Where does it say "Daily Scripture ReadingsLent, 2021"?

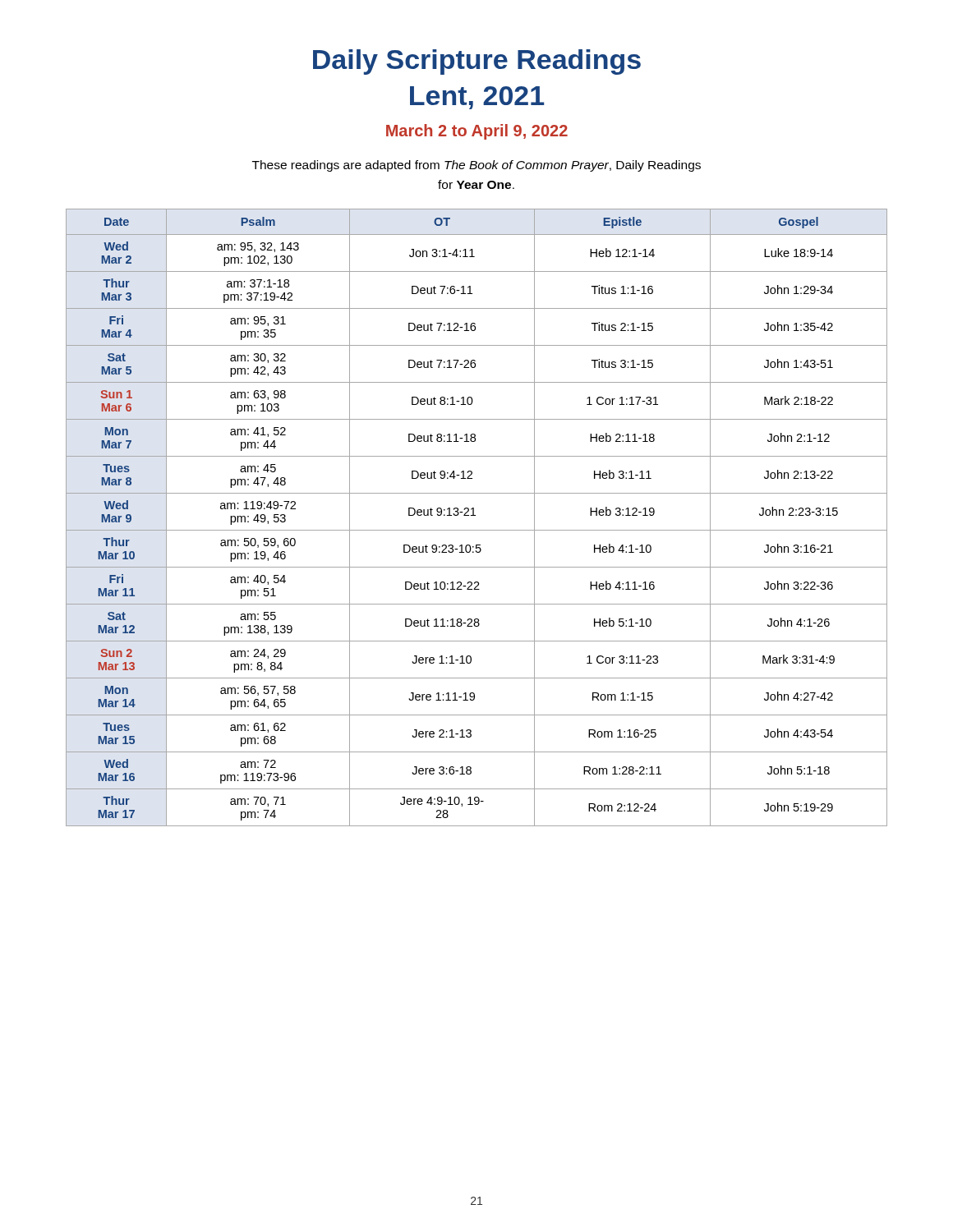[x=476, y=77]
